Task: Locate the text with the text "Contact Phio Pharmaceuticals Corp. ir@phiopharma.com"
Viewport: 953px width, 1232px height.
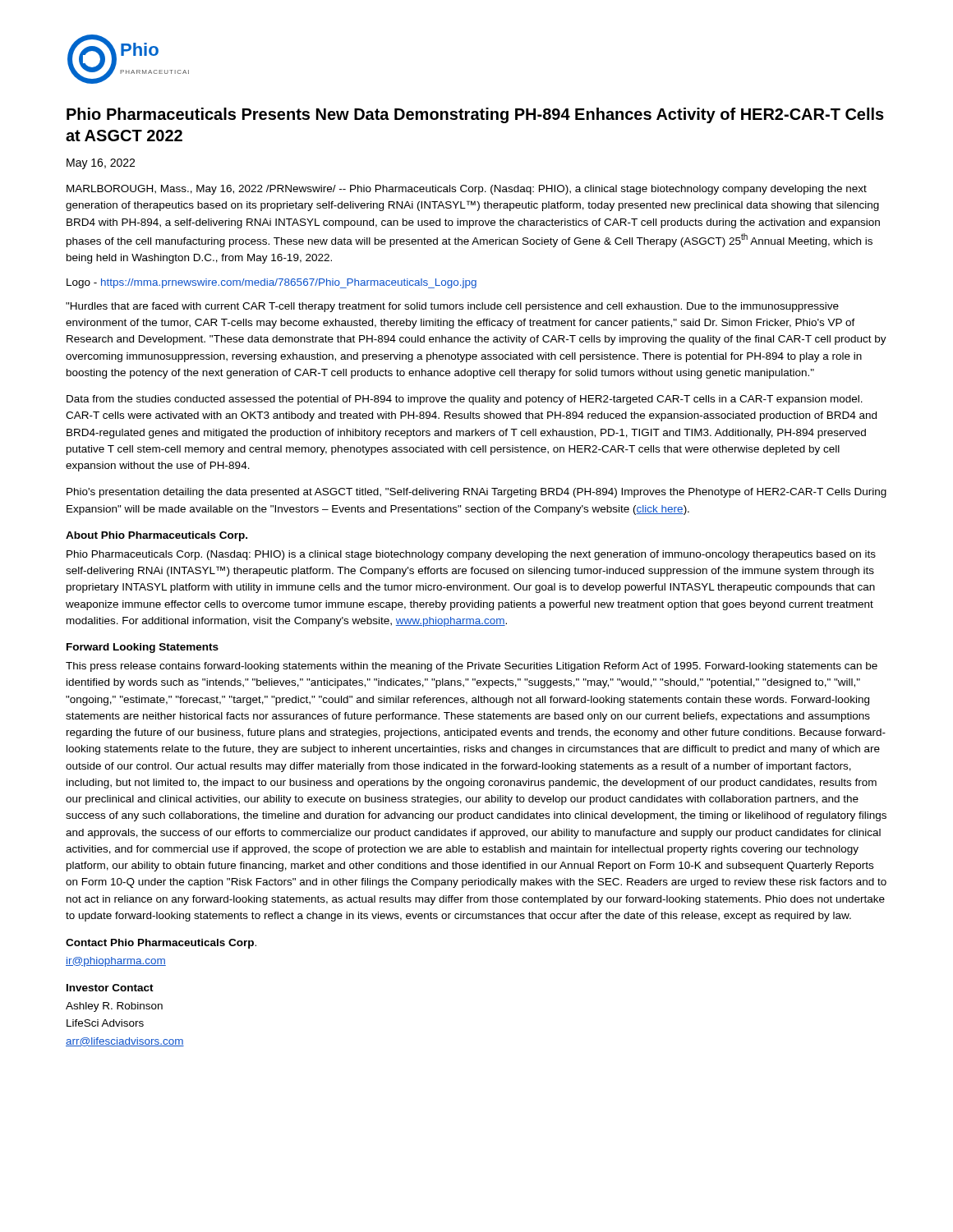Action: tap(162, 951)
